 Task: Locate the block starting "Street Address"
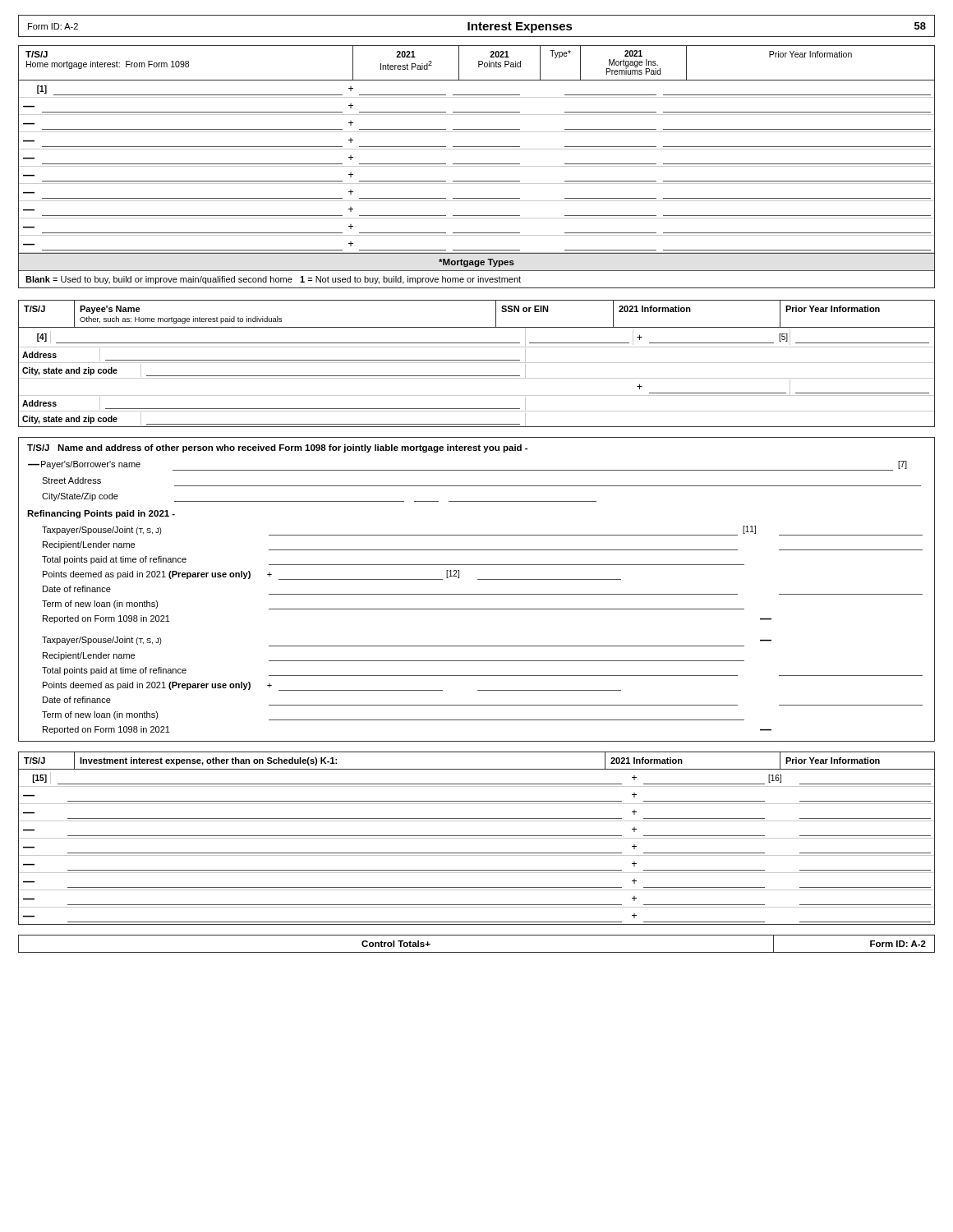tap(481, 480)
